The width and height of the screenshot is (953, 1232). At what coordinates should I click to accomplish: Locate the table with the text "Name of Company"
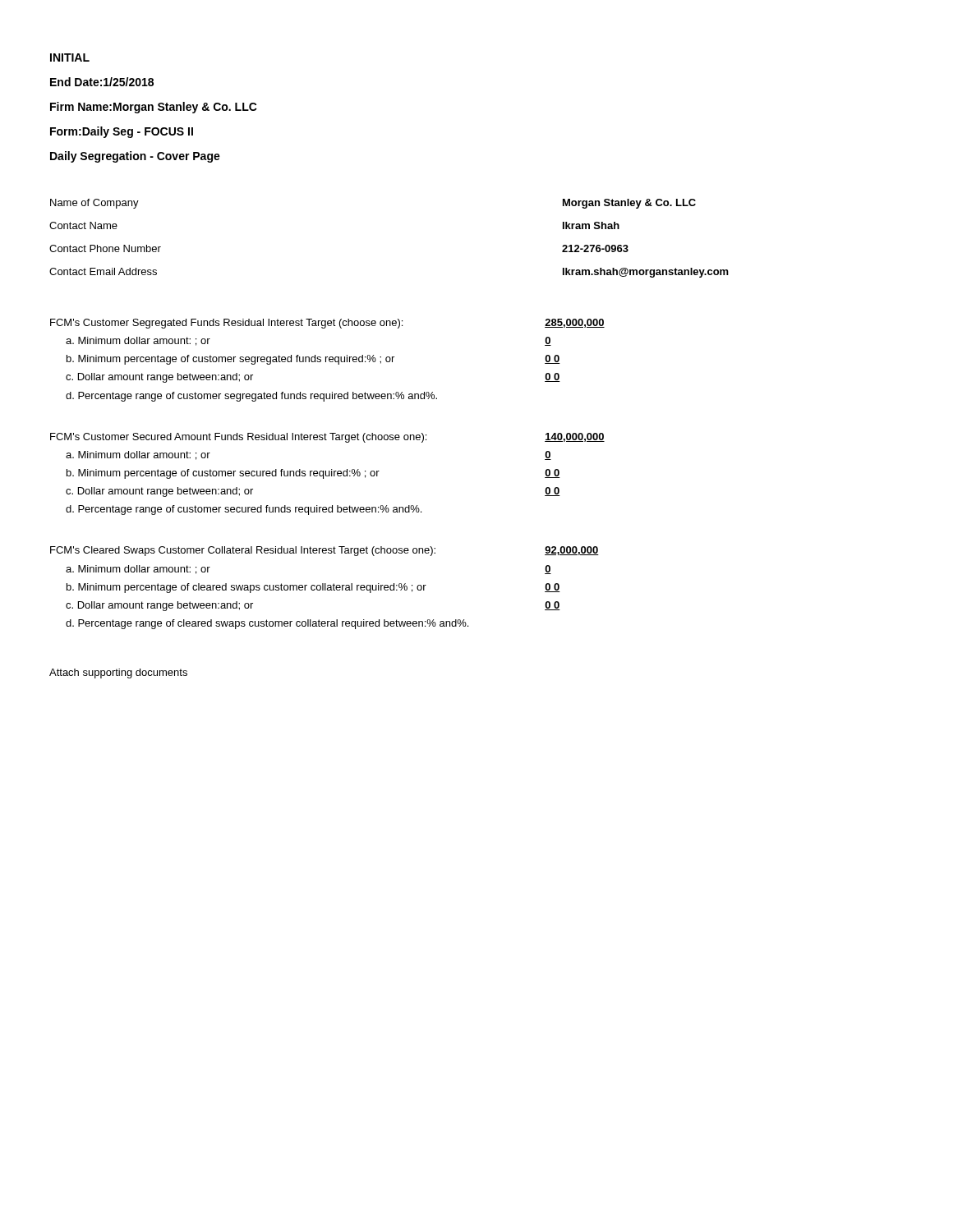point(476,237)
